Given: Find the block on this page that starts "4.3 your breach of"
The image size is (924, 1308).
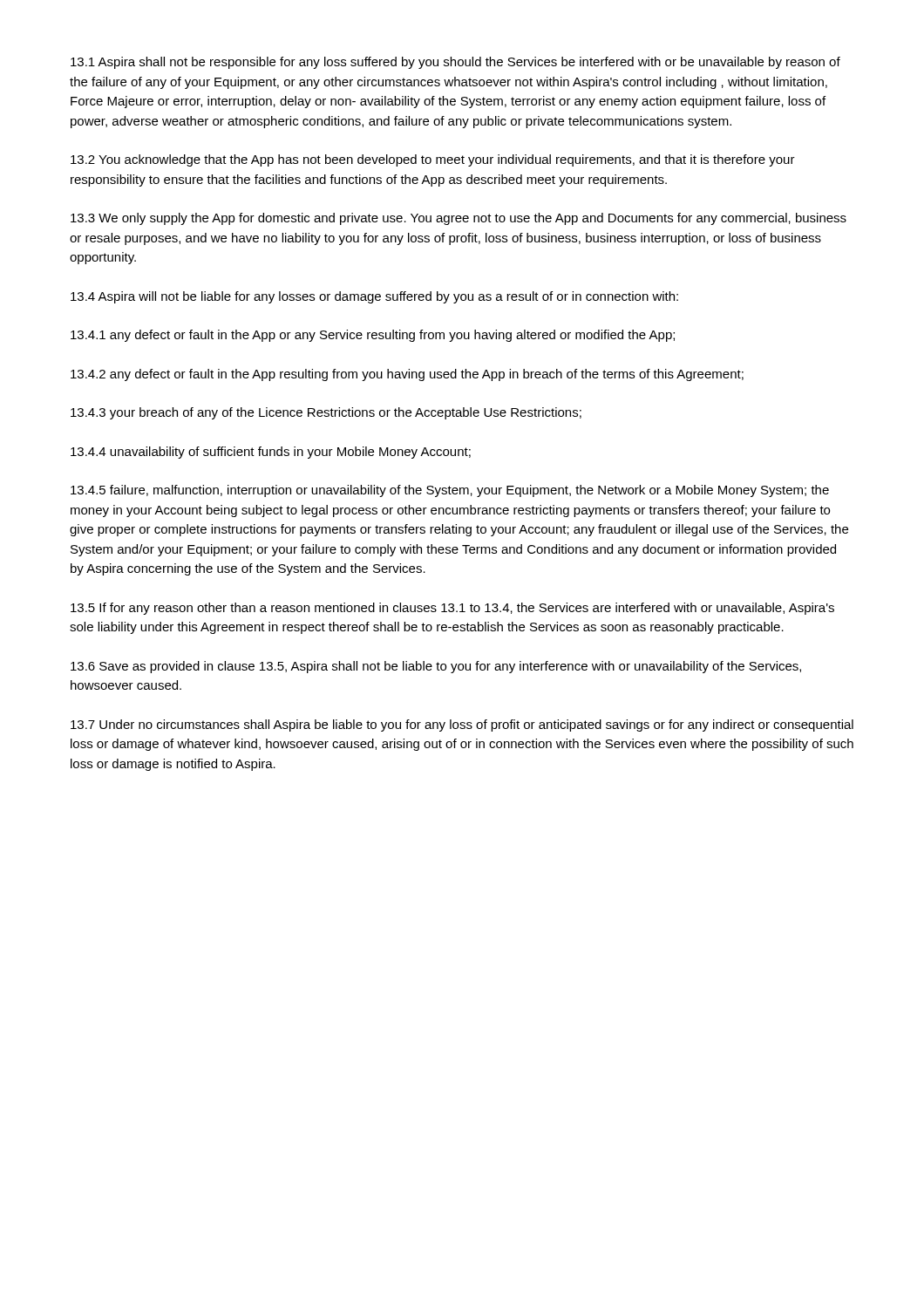Looking at the screenshot, I should click(326, 412).
